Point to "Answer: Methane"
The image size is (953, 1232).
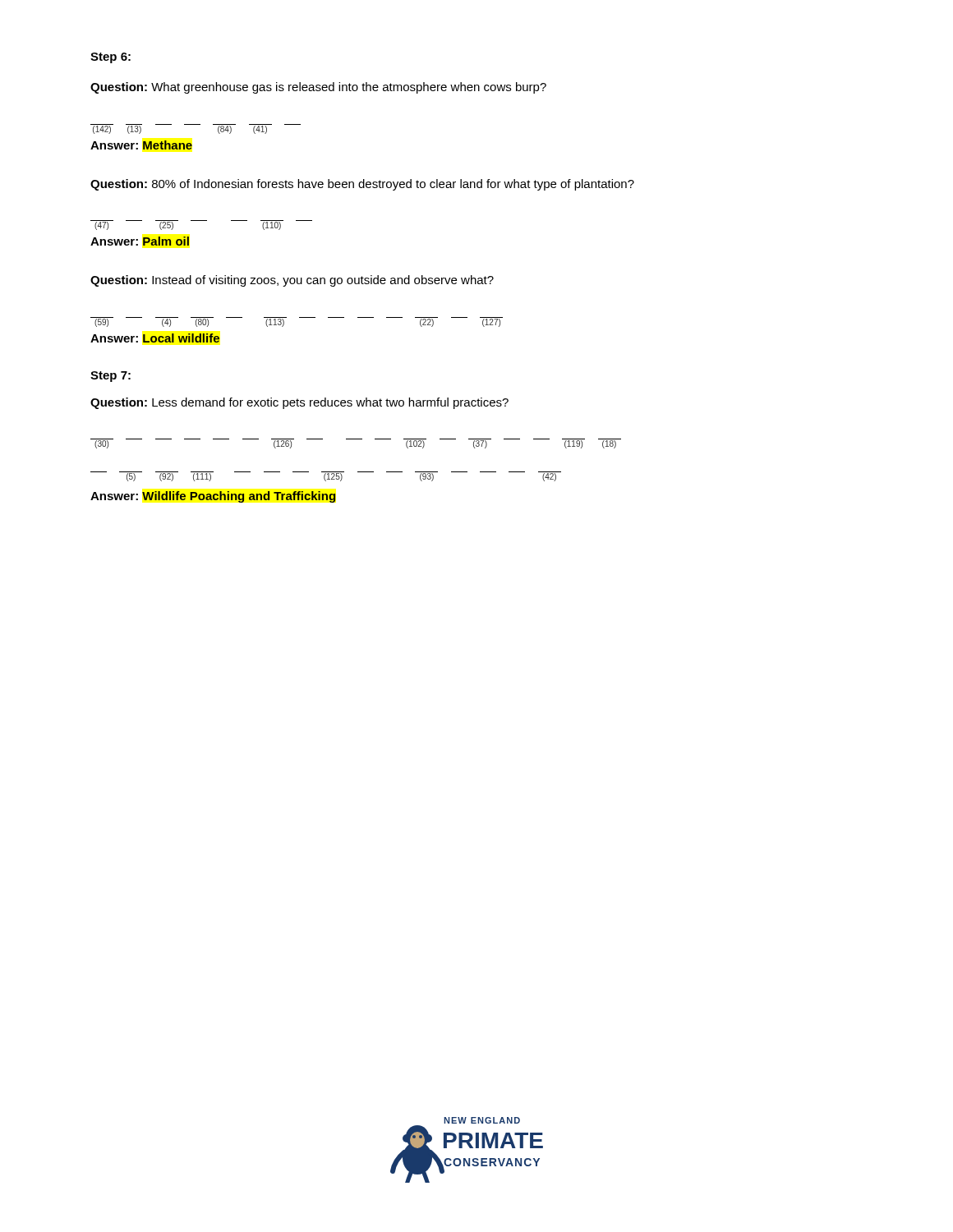(x=141, y=145)
